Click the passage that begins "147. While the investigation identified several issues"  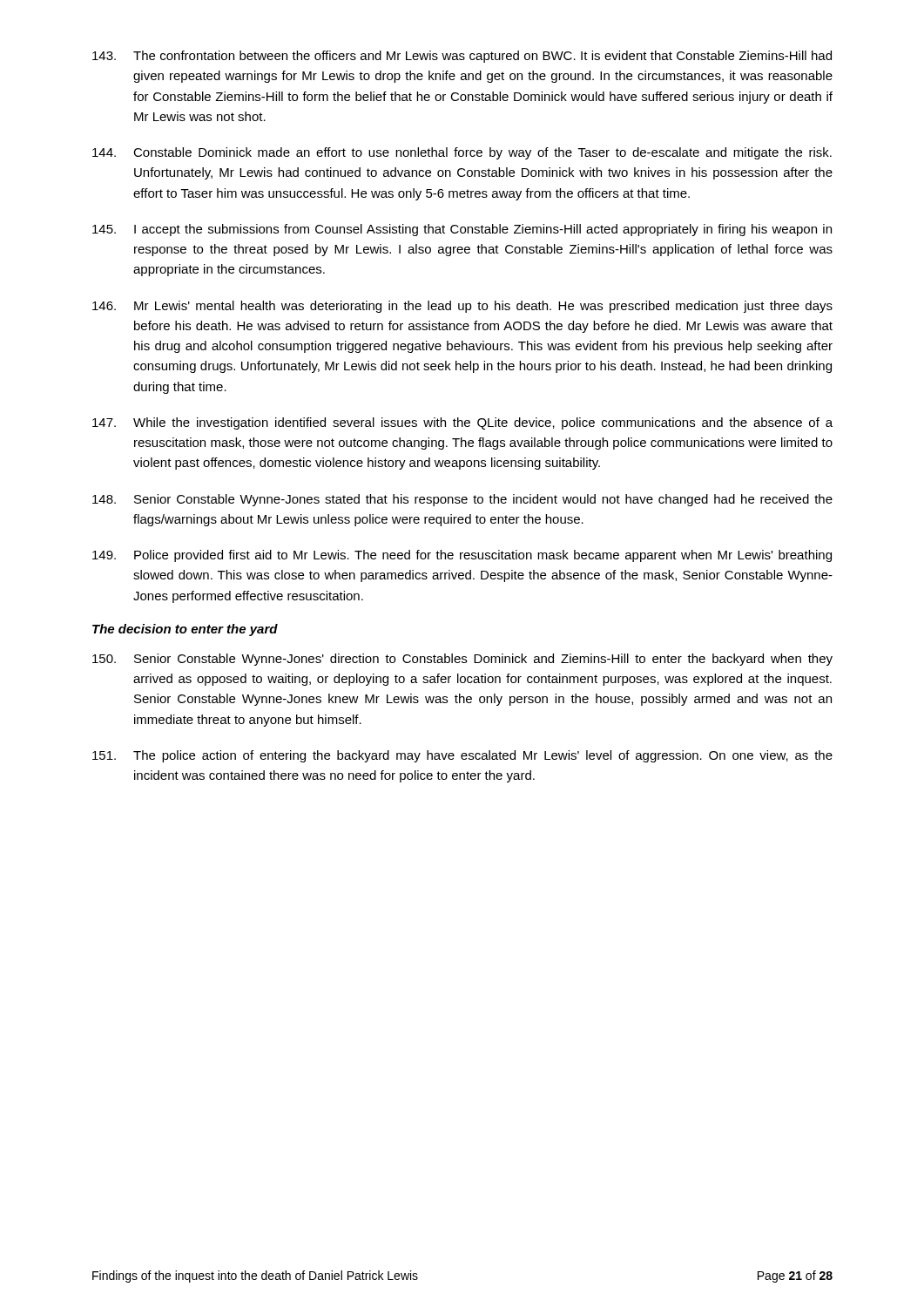coord(462,442)
